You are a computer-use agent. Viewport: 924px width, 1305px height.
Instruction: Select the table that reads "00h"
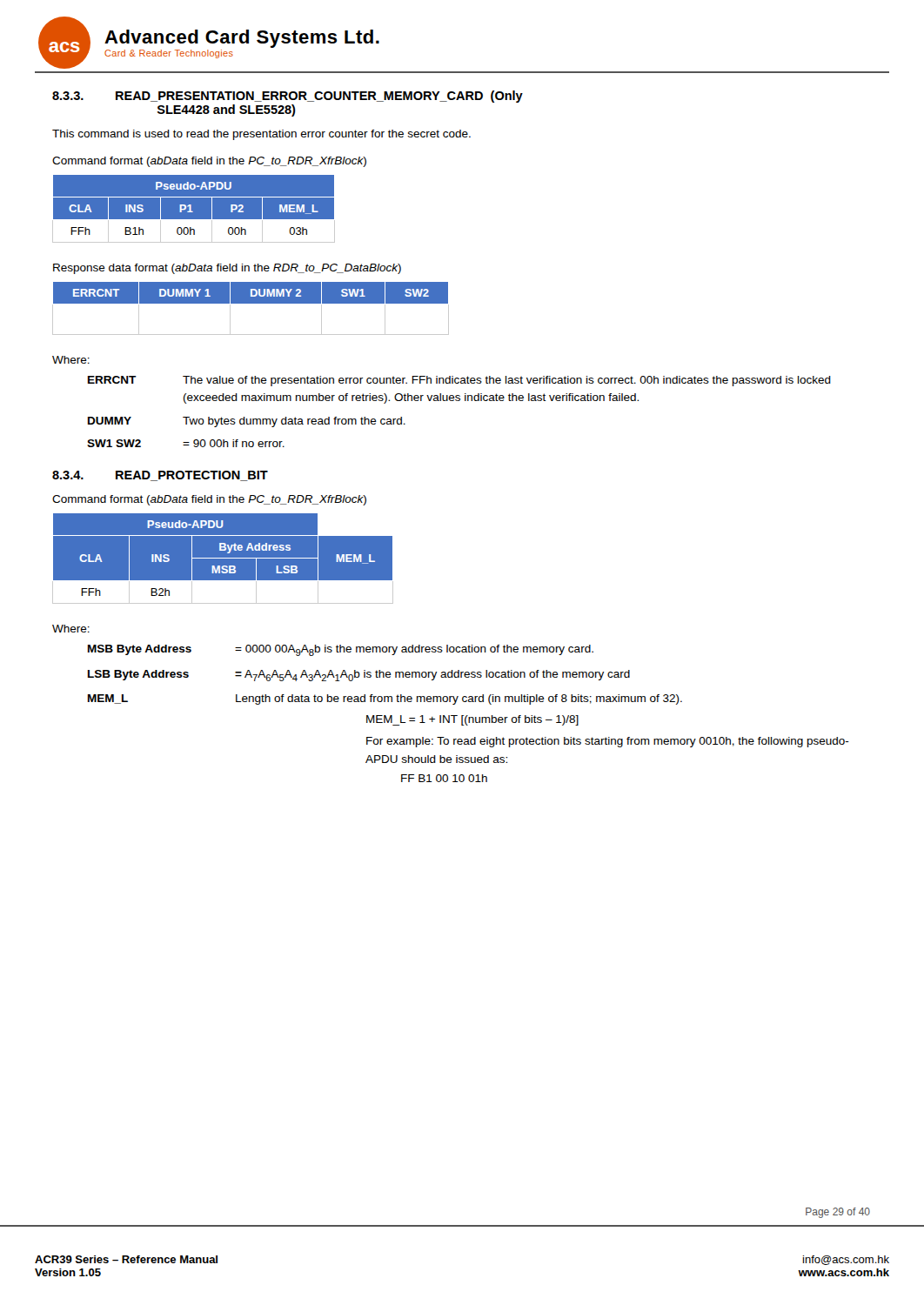193,208
